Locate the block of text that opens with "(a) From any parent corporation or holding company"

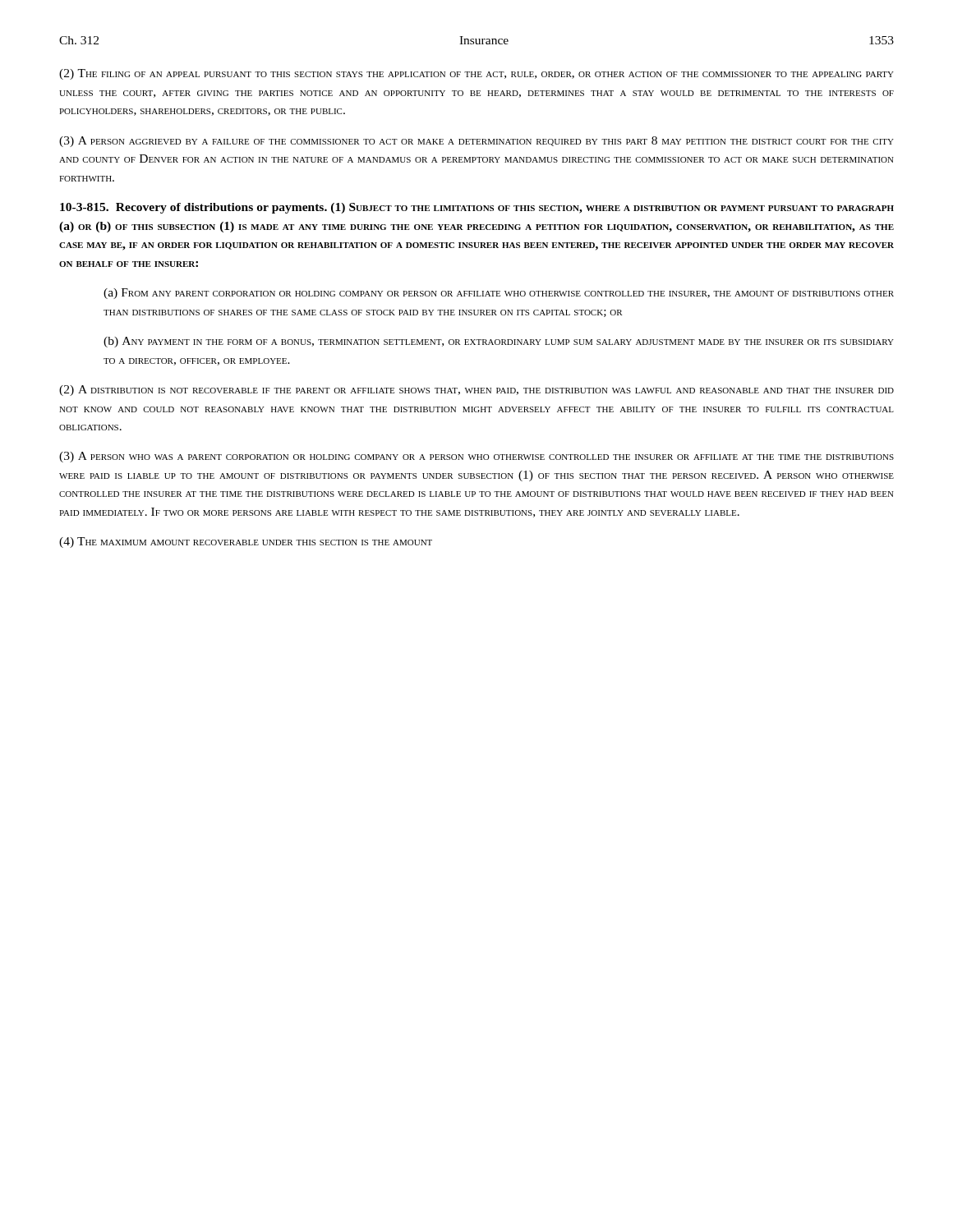(499, 301)
